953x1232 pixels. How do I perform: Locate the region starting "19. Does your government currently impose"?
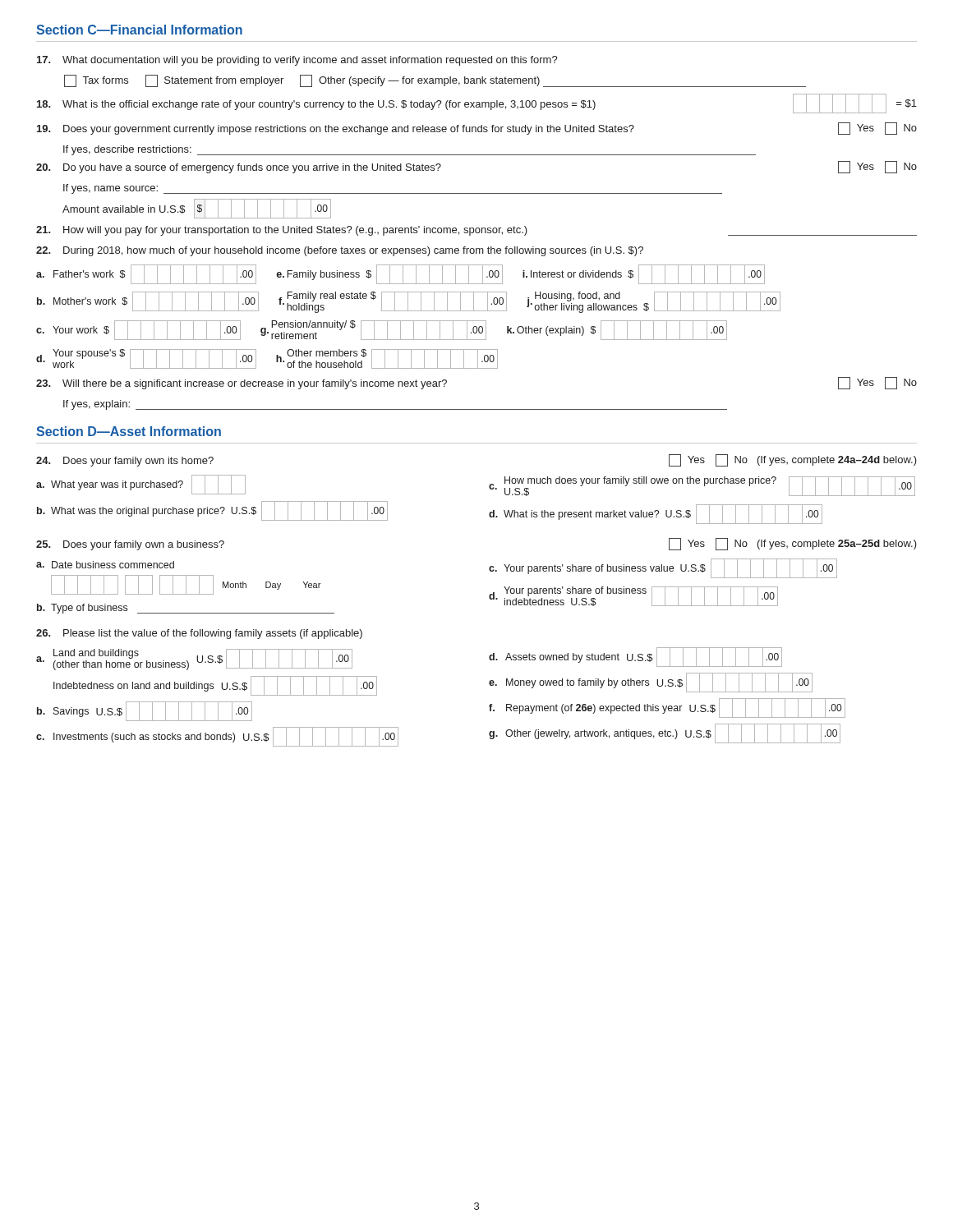click(x=476, y=138)
